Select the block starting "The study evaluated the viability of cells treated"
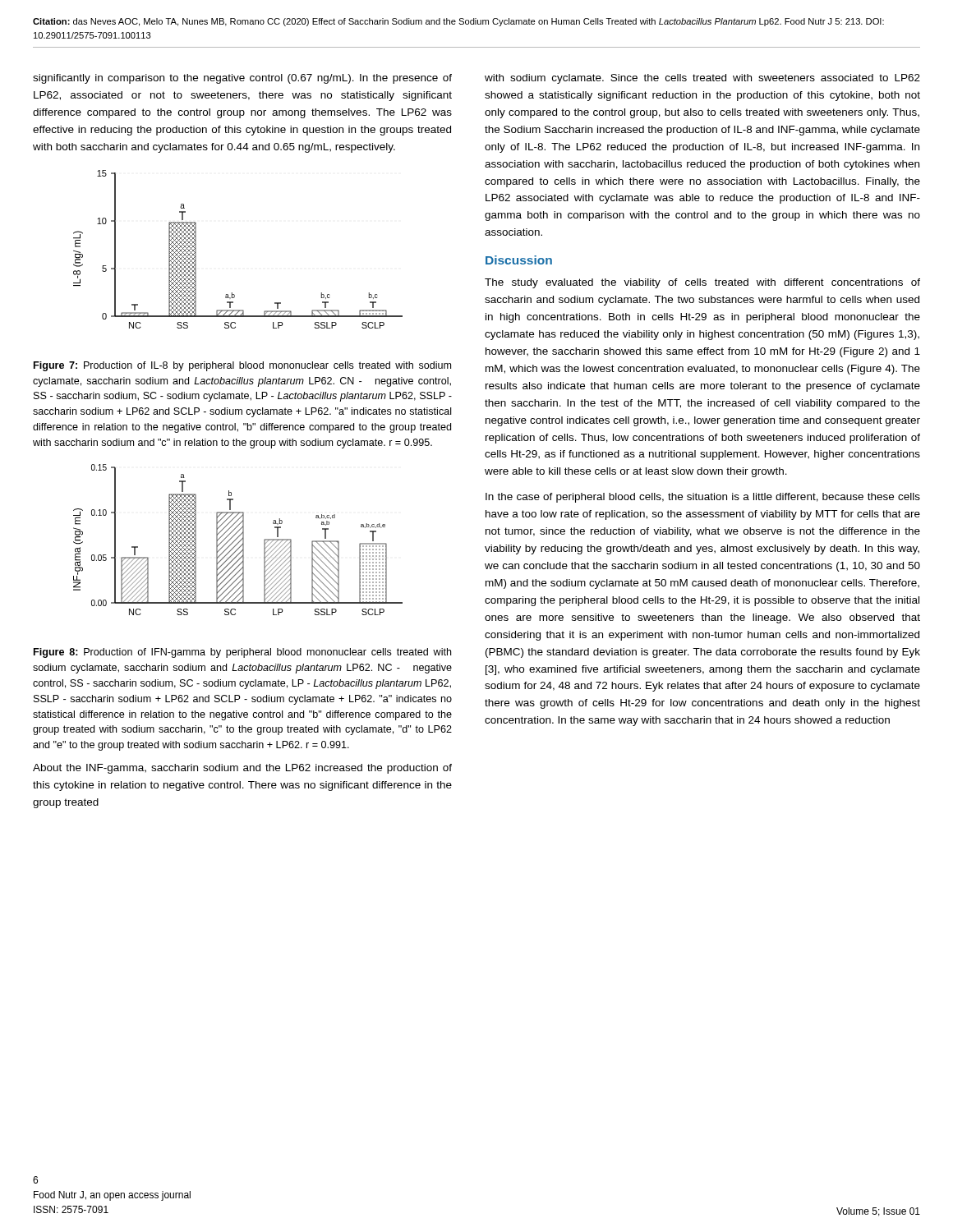 (702, 502)
